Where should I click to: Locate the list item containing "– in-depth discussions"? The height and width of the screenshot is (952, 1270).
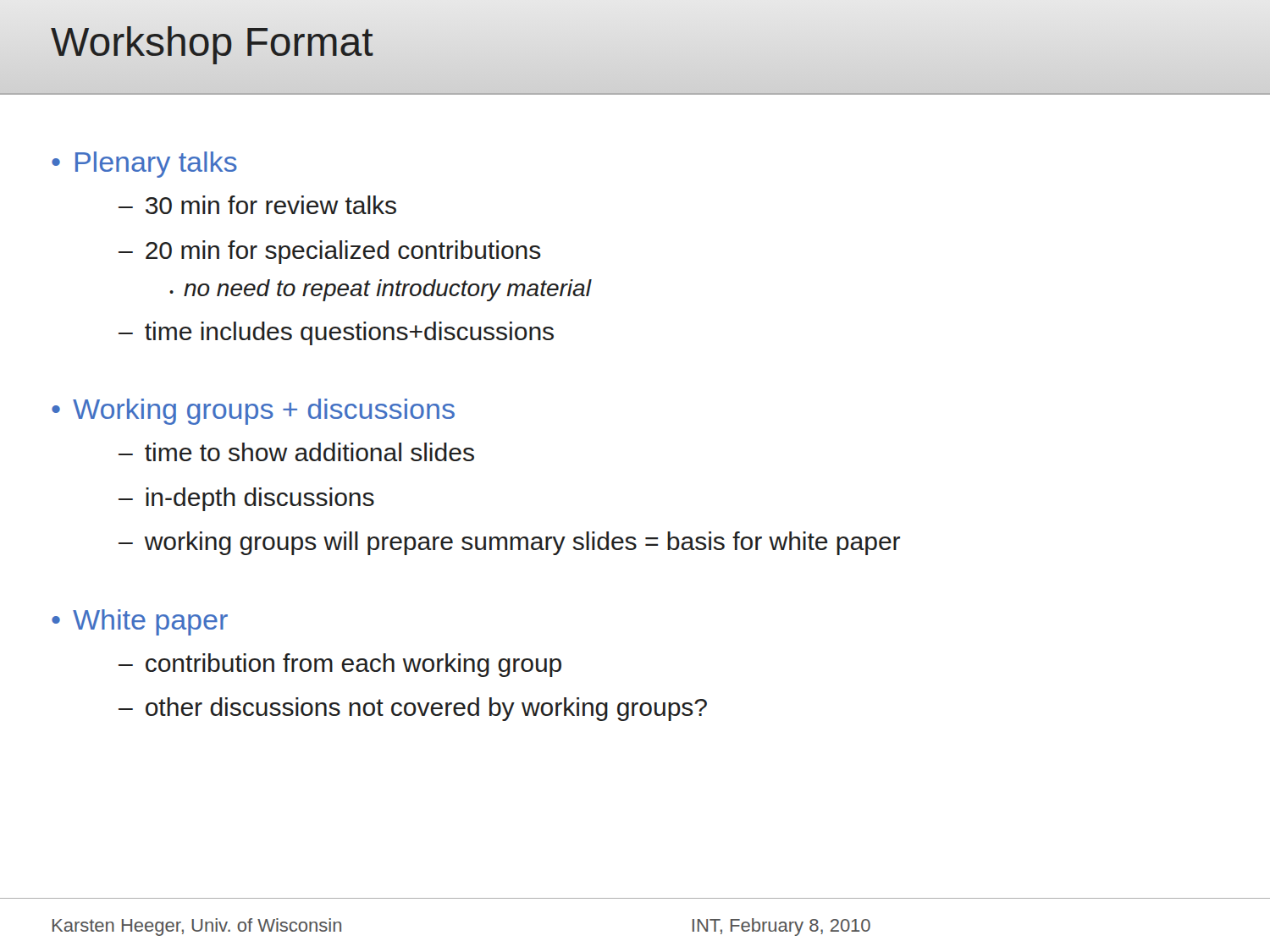coord(247,498)
